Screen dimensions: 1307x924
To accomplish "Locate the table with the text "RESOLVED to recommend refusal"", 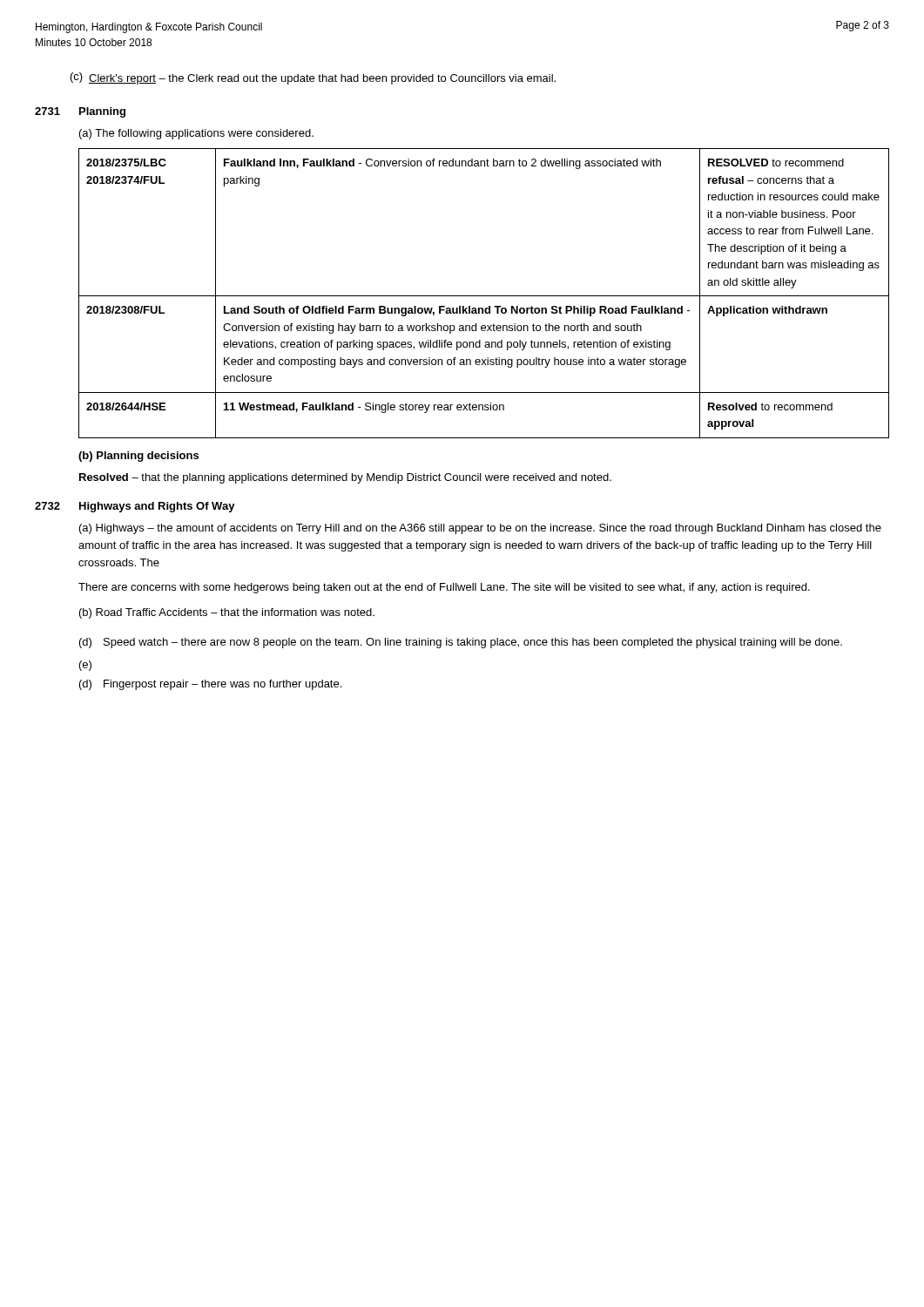I will (462, 293).
